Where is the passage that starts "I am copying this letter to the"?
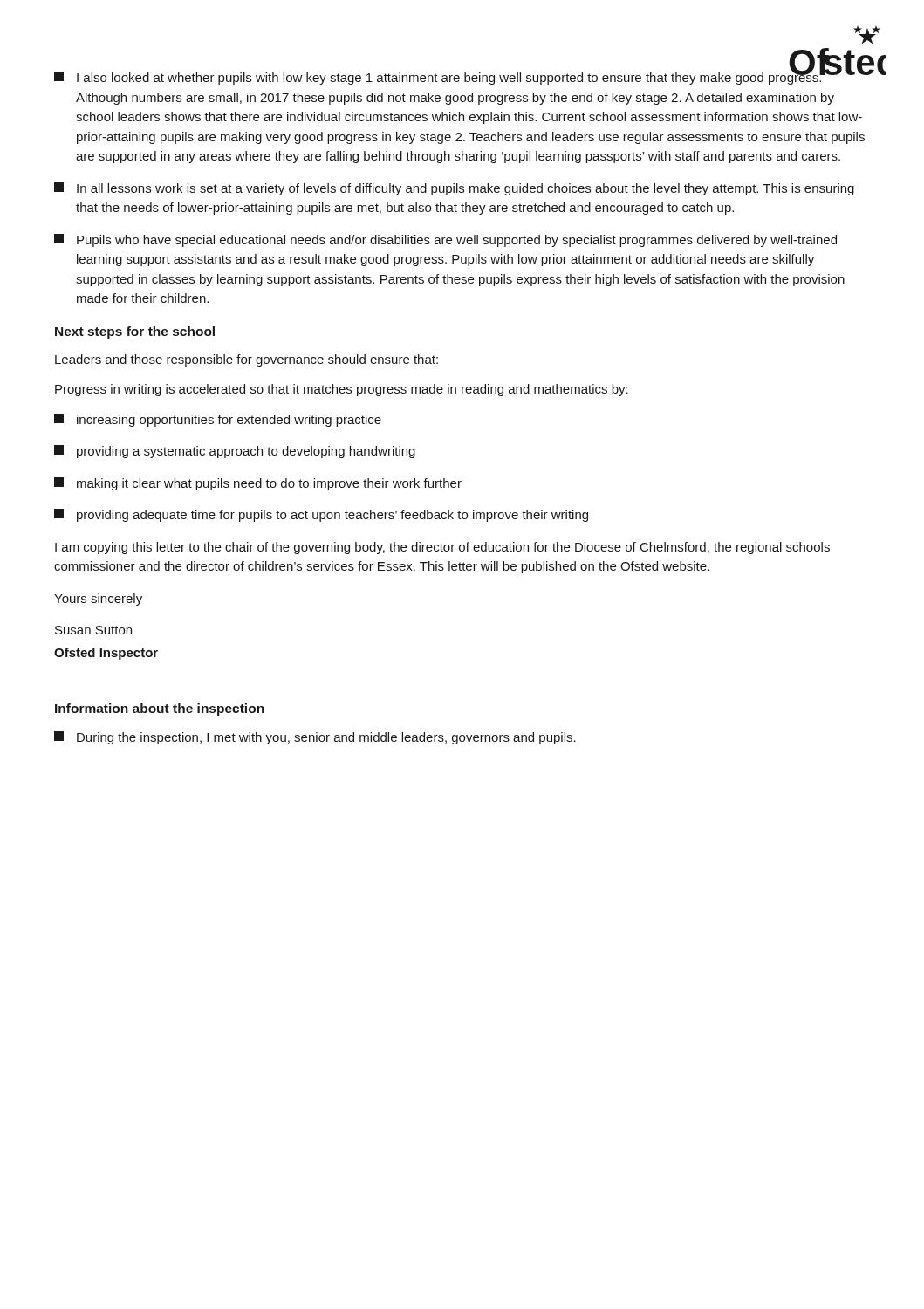This screenshot has height=1309, width=924. pyautogui.click(x=442, y=556)
